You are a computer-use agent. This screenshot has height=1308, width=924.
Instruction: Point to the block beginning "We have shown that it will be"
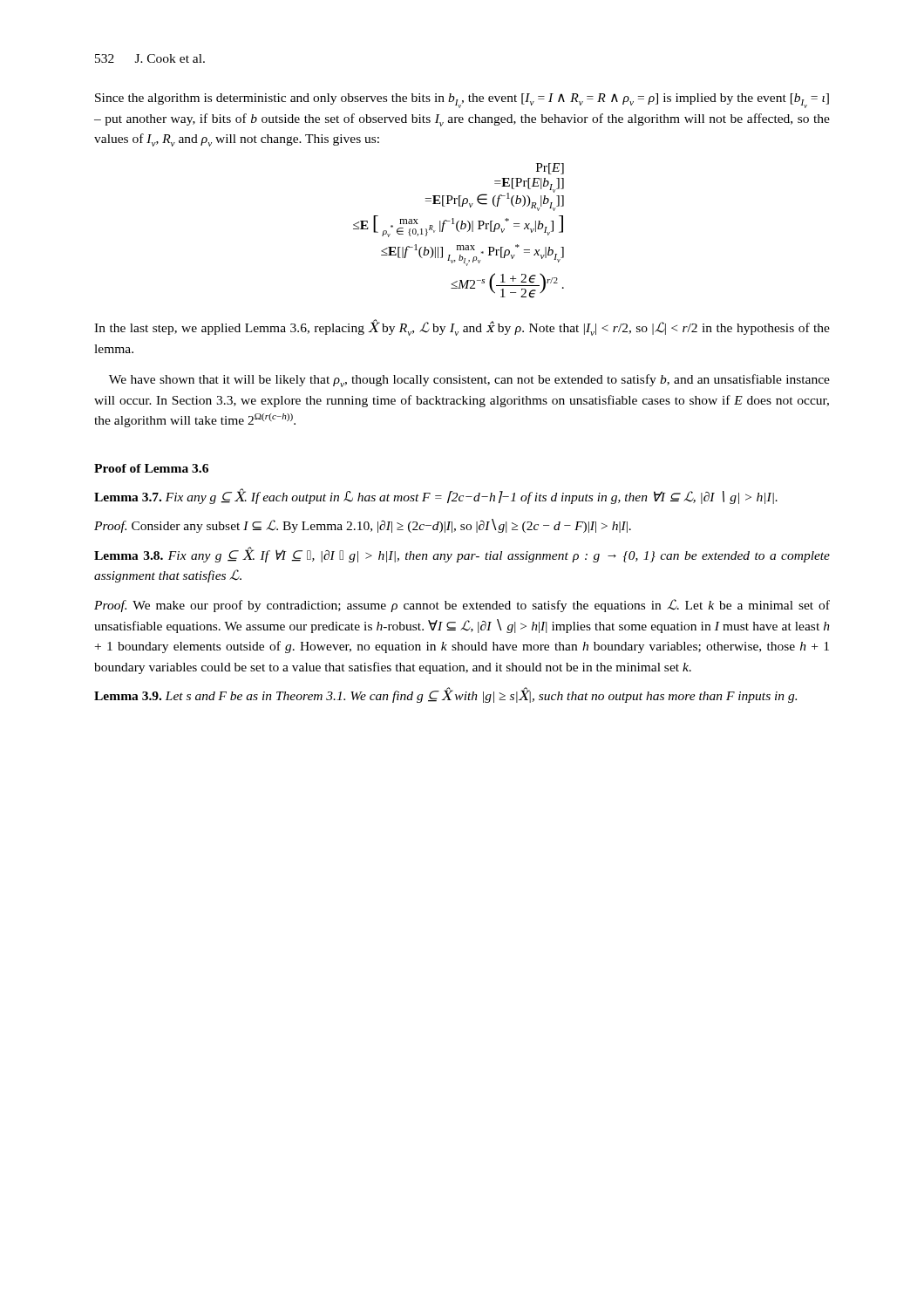[x=462, y=400]
